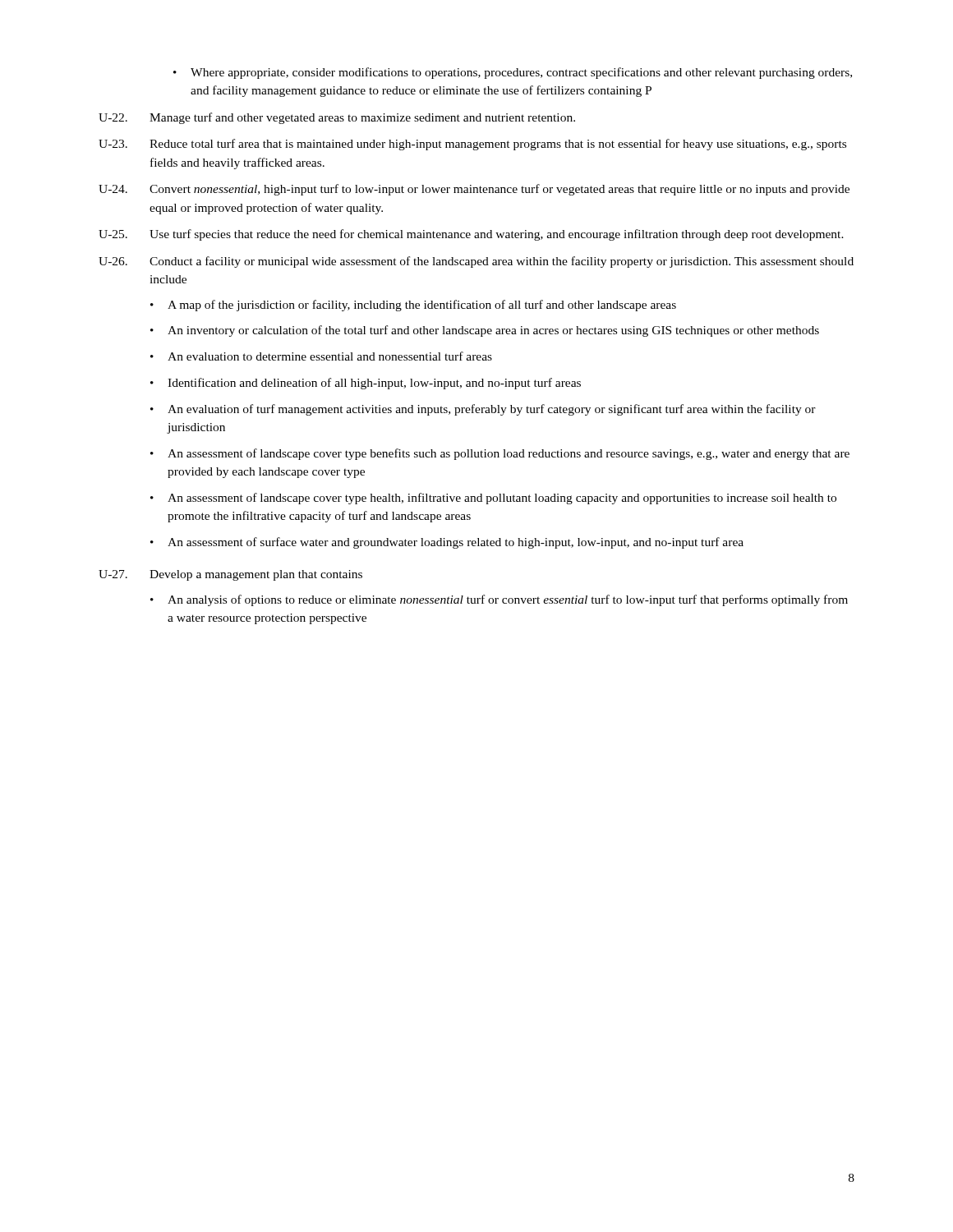
Task: Select the region starting "U-24. Convert nonessential, high-input turf"
Action: (x=476, y=199)
